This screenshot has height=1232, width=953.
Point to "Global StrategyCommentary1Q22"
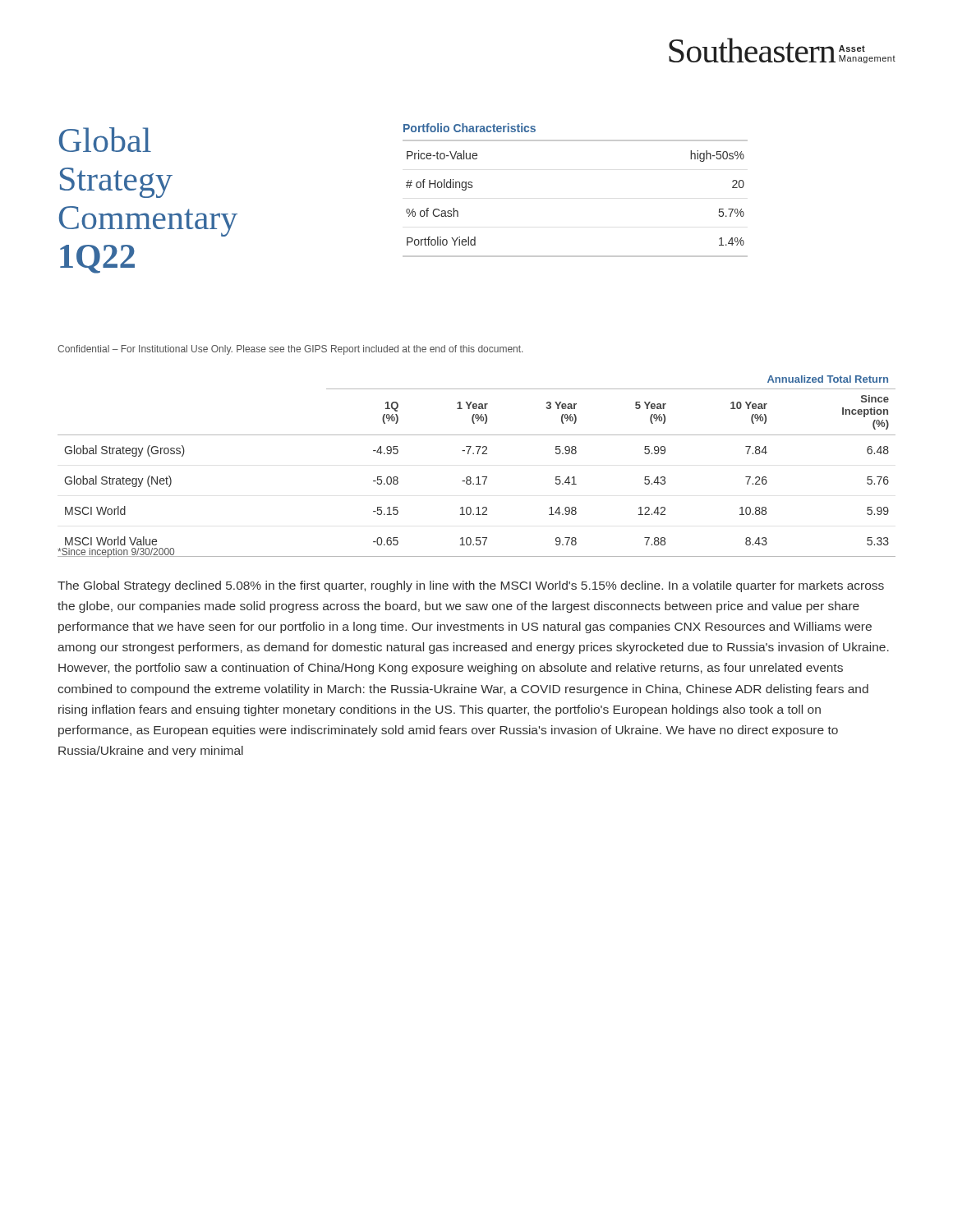coord(164,199)
